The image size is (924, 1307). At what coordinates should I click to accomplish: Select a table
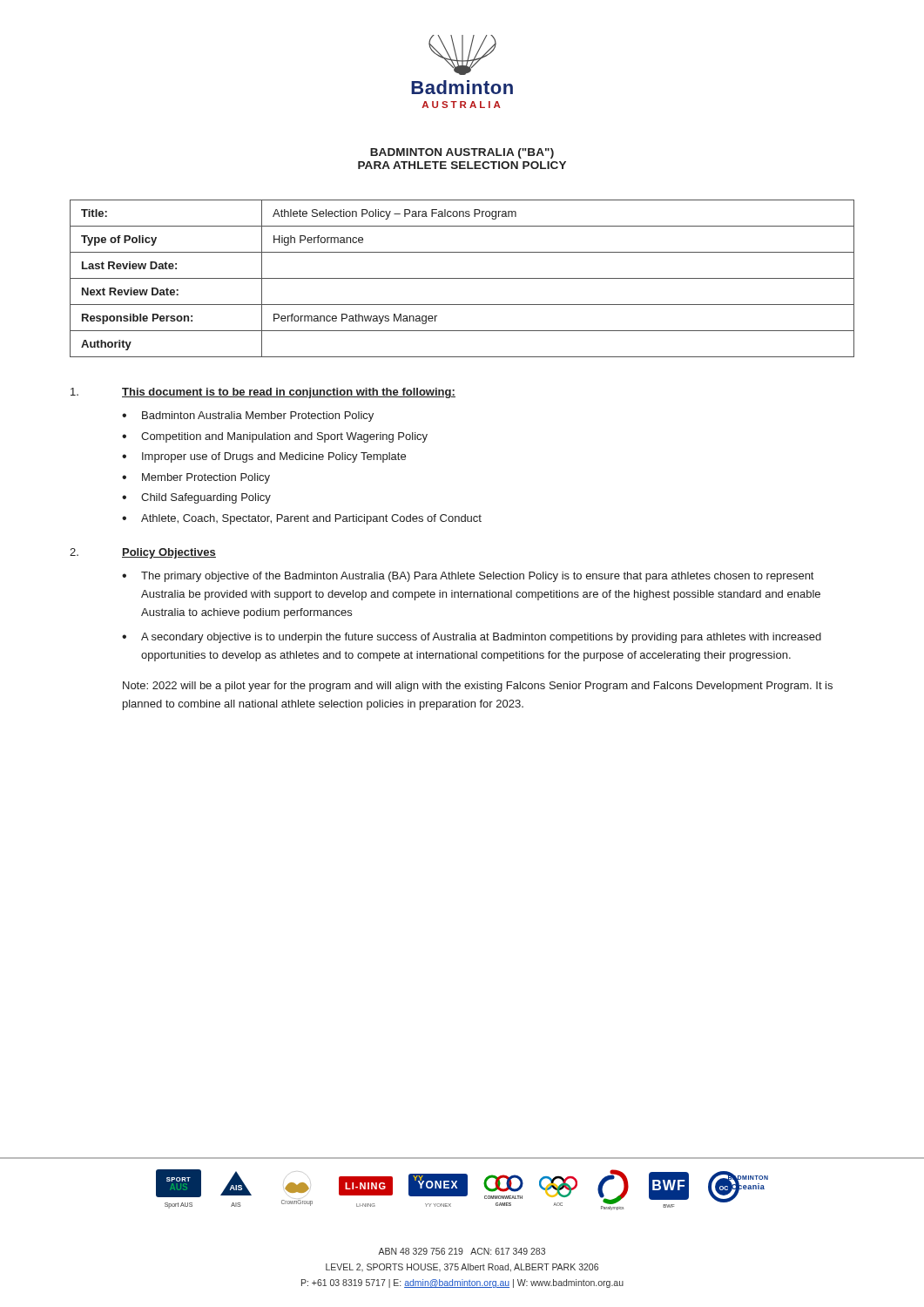click(462, 278)
